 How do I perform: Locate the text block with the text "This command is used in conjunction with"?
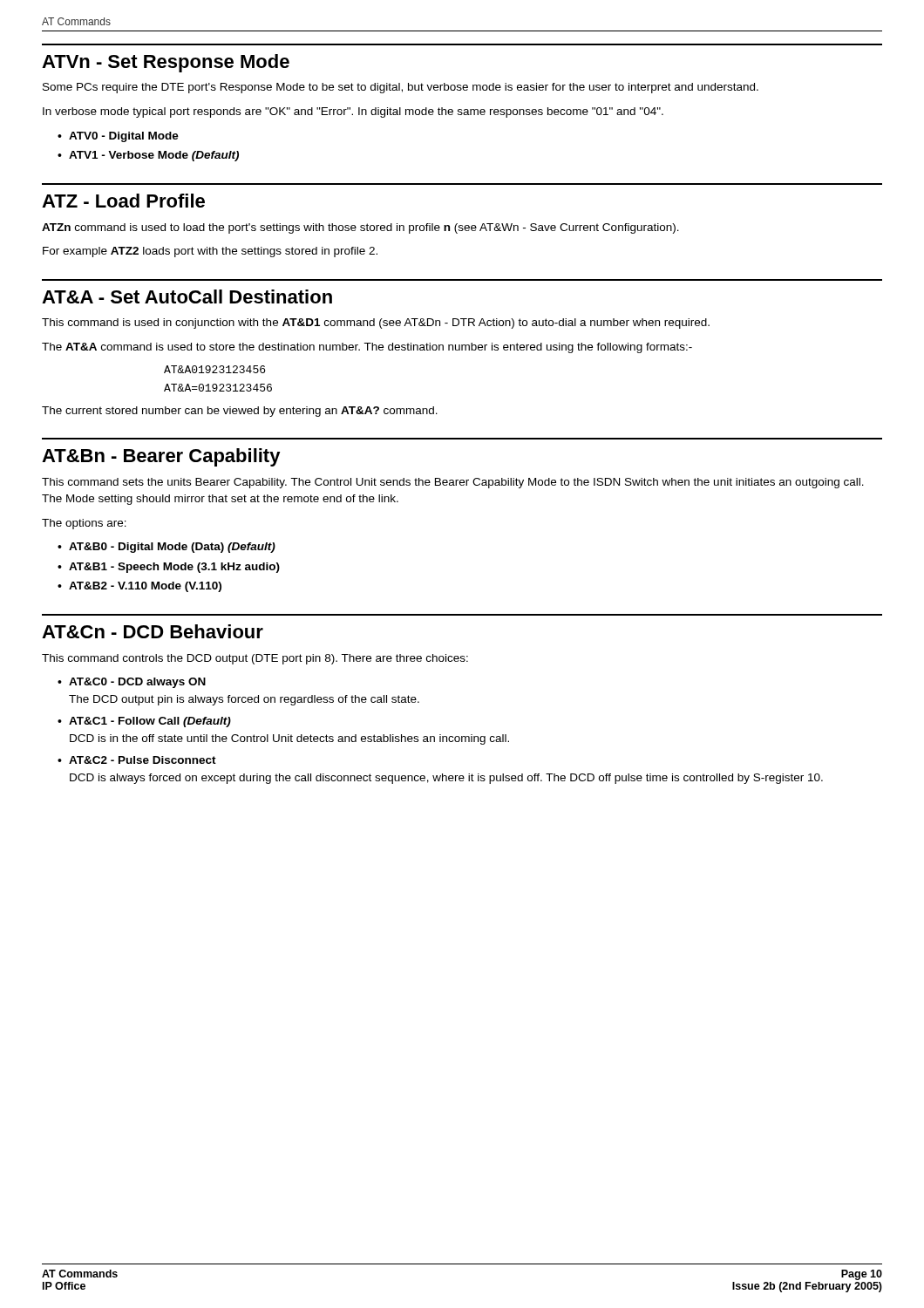pos(376,322)
